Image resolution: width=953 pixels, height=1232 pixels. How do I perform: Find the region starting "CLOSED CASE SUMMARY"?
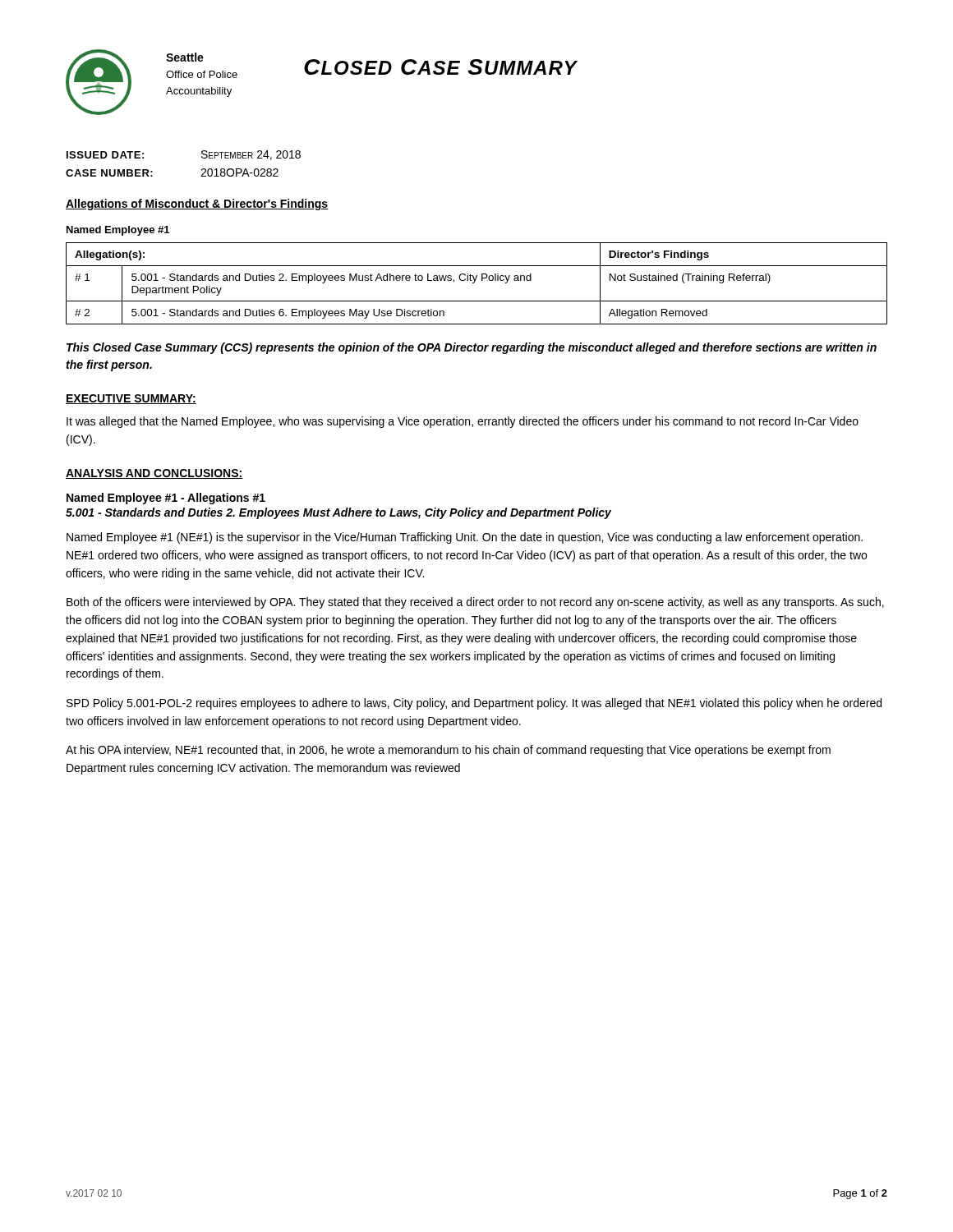440,67
